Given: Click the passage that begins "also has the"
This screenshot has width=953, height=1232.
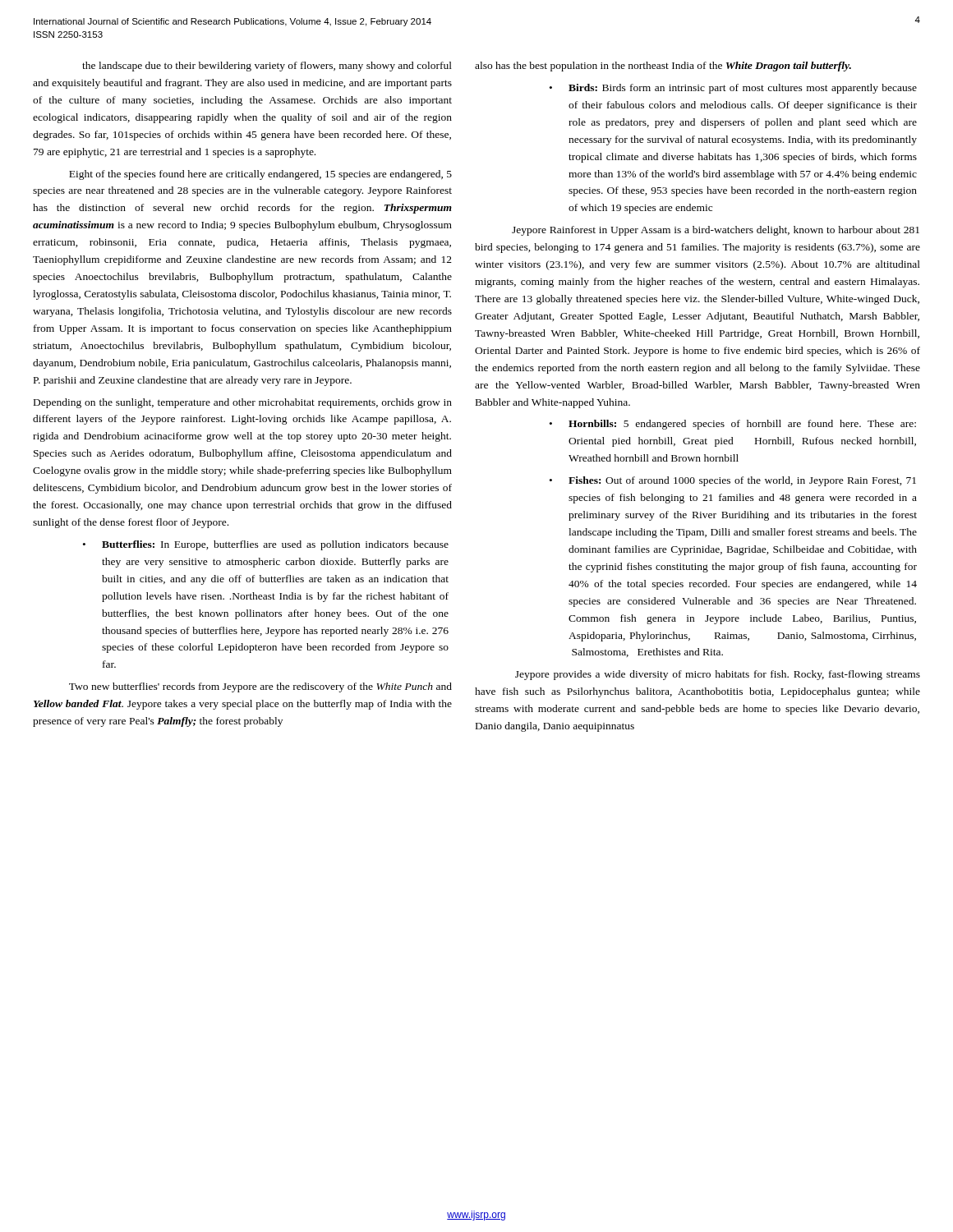Looking at the screenshot, I should (698, 66).
